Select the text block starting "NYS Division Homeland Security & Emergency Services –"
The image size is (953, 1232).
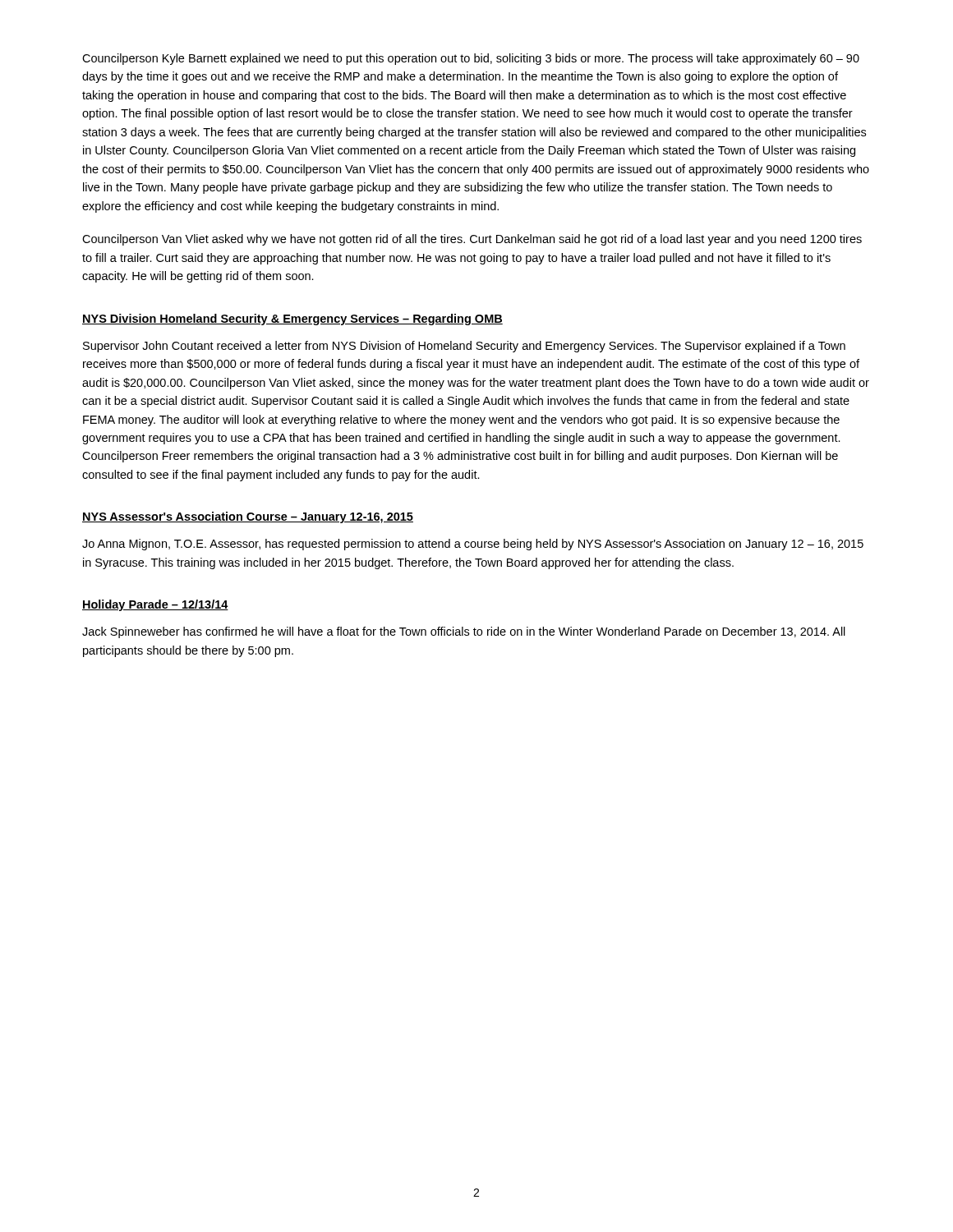pyautogui.click(x=292, y=318)
